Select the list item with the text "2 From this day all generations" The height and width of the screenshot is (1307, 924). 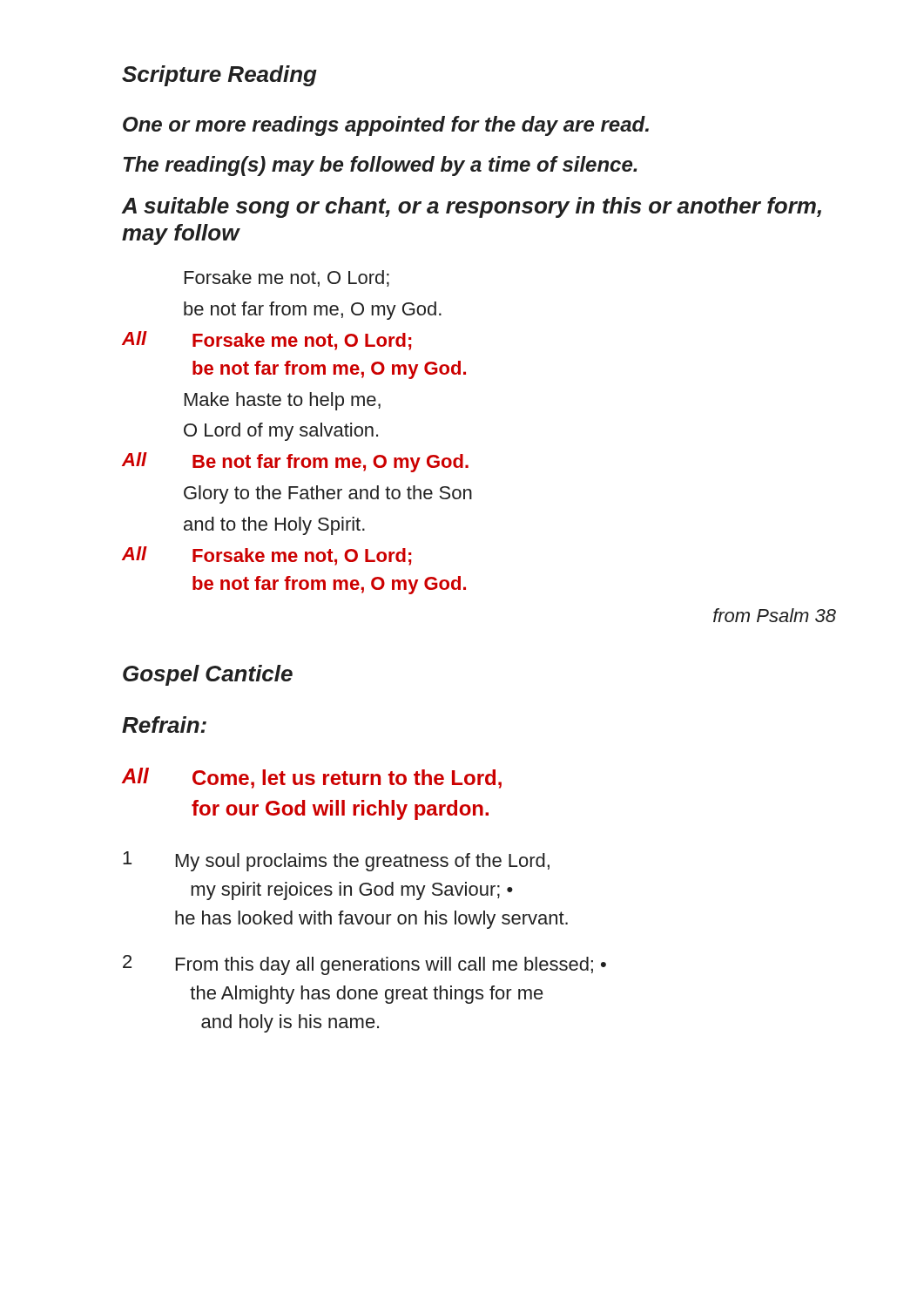(479, 993)
